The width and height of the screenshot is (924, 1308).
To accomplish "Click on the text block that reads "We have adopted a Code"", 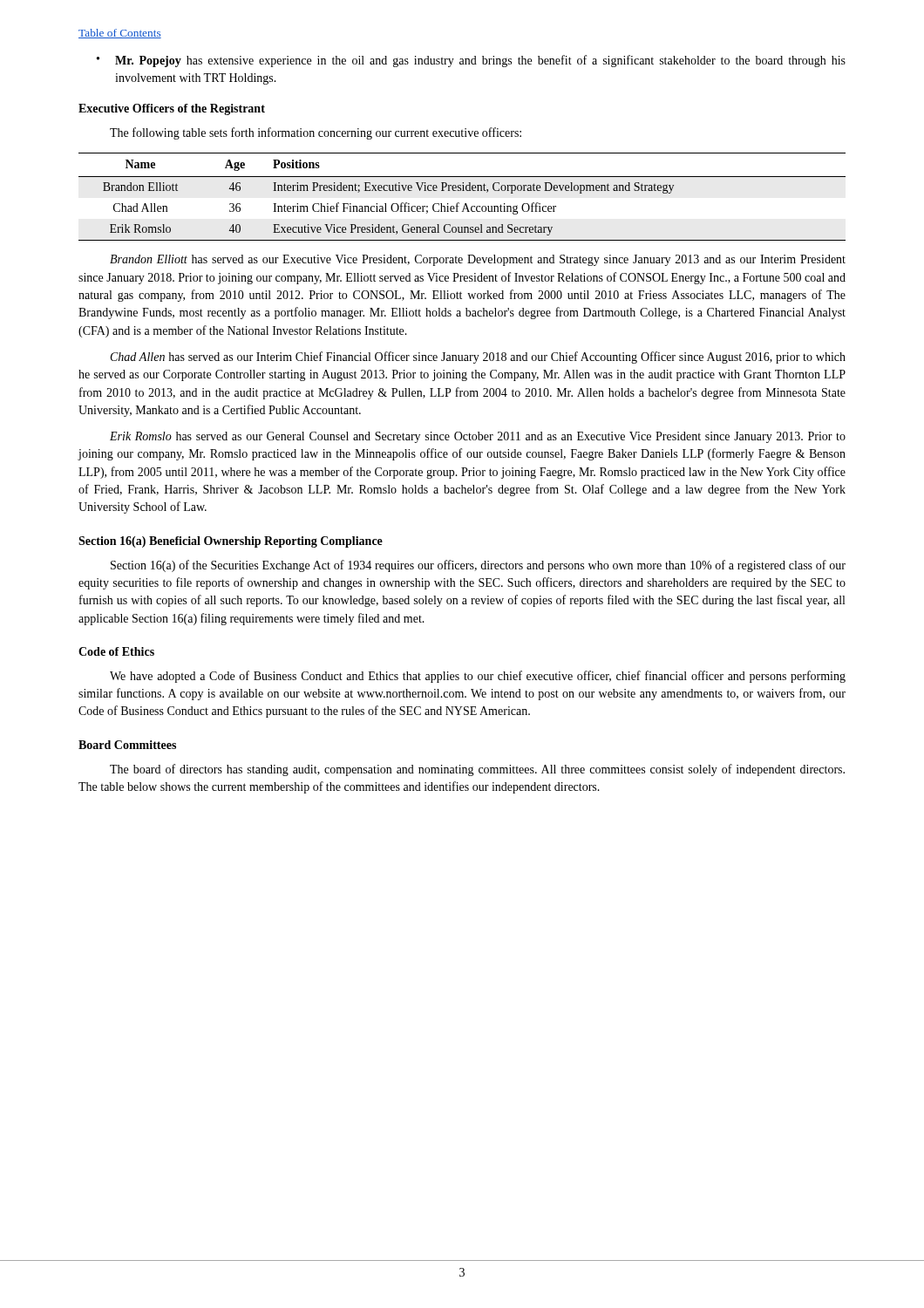I will click(462, 694).
